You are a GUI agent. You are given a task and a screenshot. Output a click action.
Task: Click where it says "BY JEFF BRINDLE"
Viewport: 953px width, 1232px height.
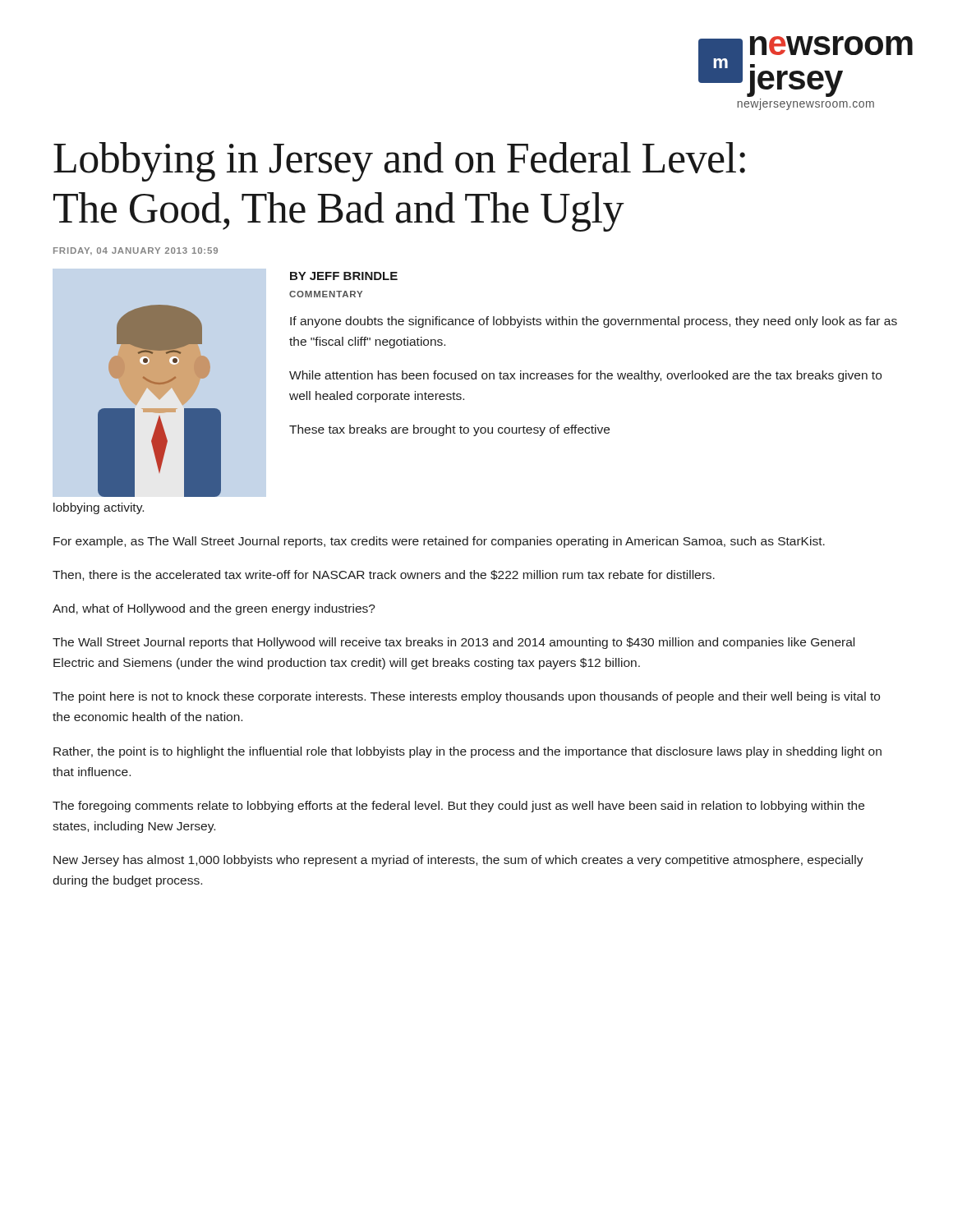(344, 275)
